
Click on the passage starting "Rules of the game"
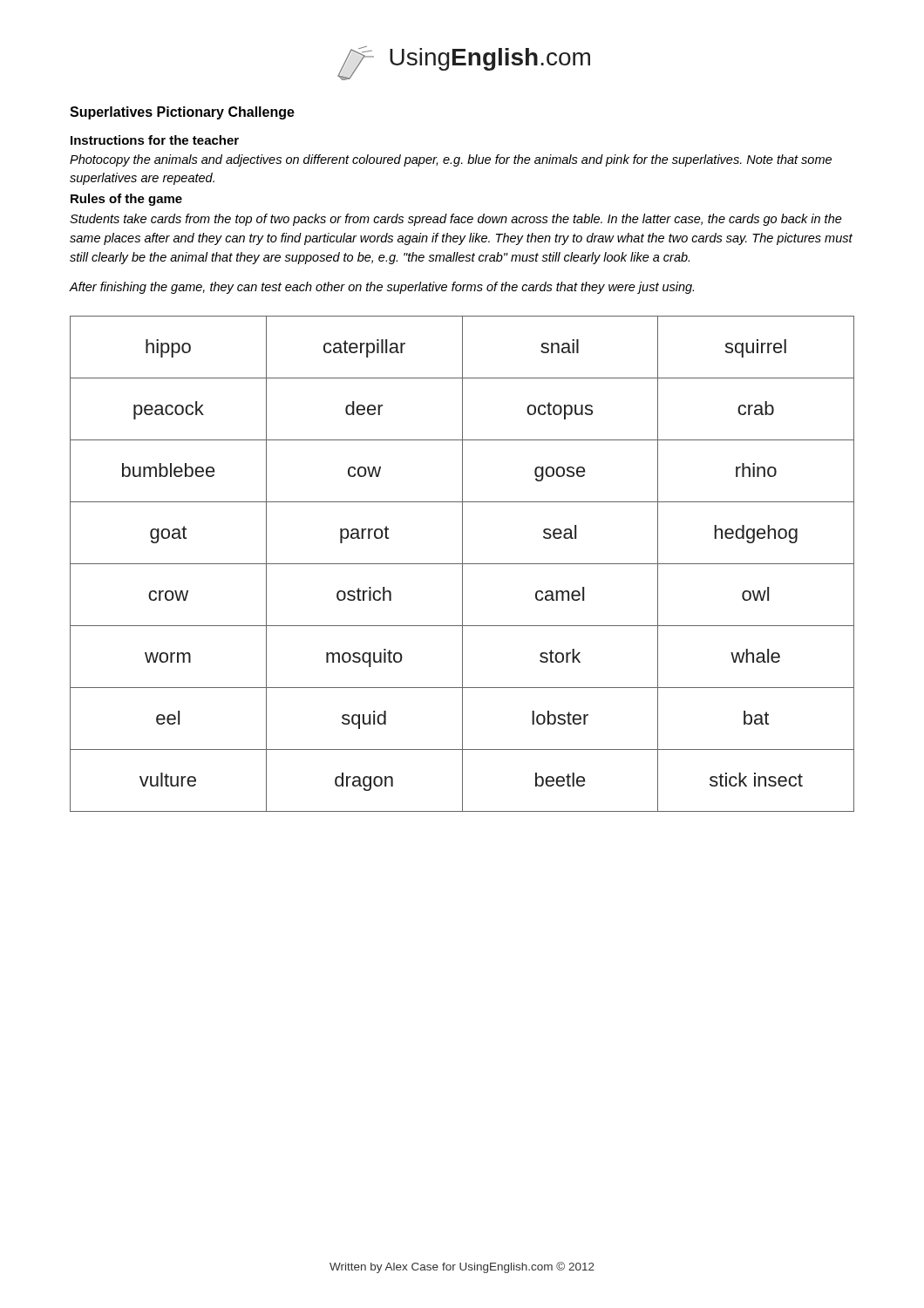coord(126,198)
